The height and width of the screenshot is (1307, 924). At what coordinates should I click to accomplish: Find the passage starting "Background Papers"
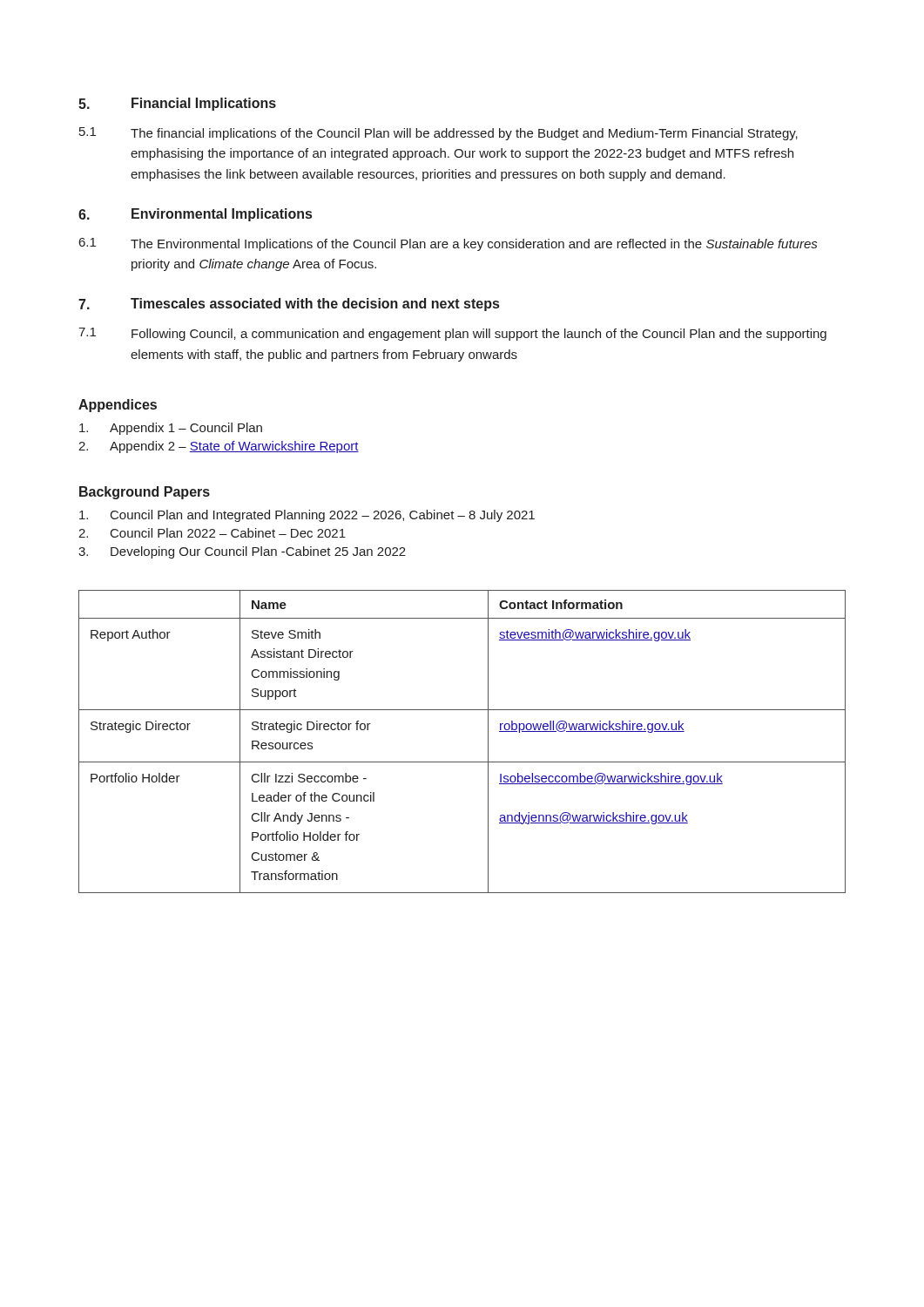(144, 492)
